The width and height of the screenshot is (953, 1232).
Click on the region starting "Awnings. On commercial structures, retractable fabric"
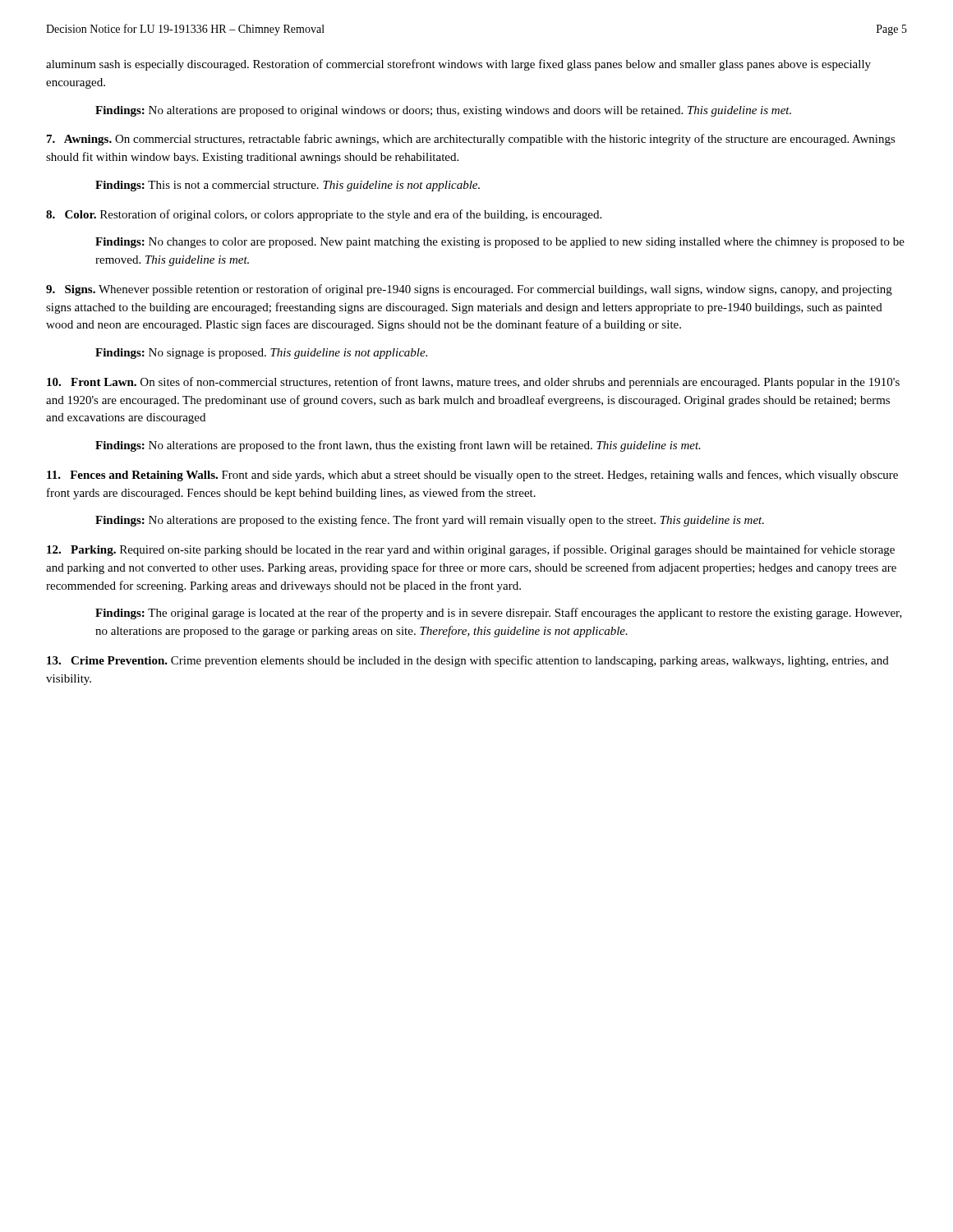[471, 148]
